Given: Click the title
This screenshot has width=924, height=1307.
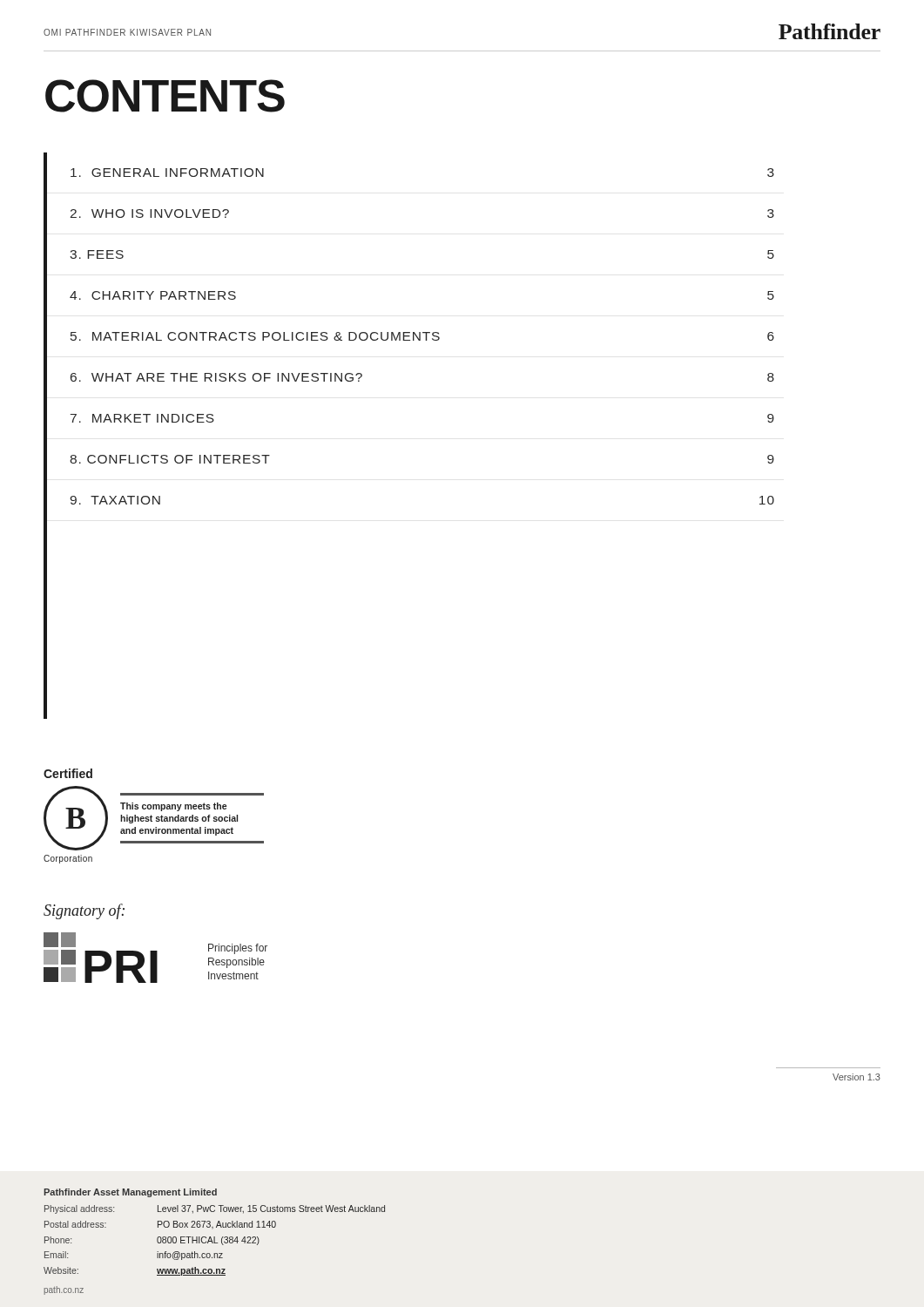Looking at the screenshot, I should click(x=164, y=96).
